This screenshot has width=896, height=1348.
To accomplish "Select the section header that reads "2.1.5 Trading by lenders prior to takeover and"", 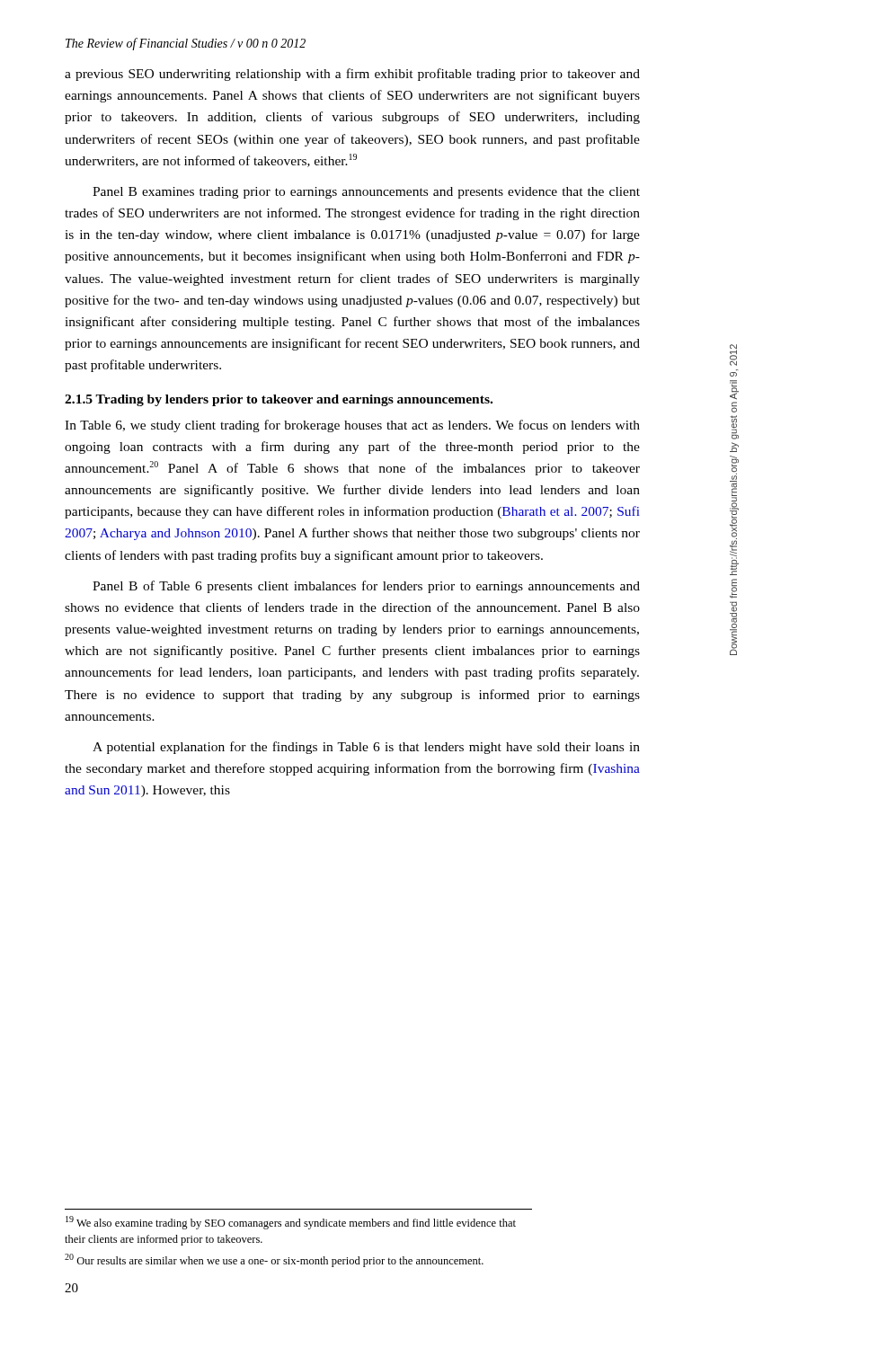I will (x=352, y=399).
